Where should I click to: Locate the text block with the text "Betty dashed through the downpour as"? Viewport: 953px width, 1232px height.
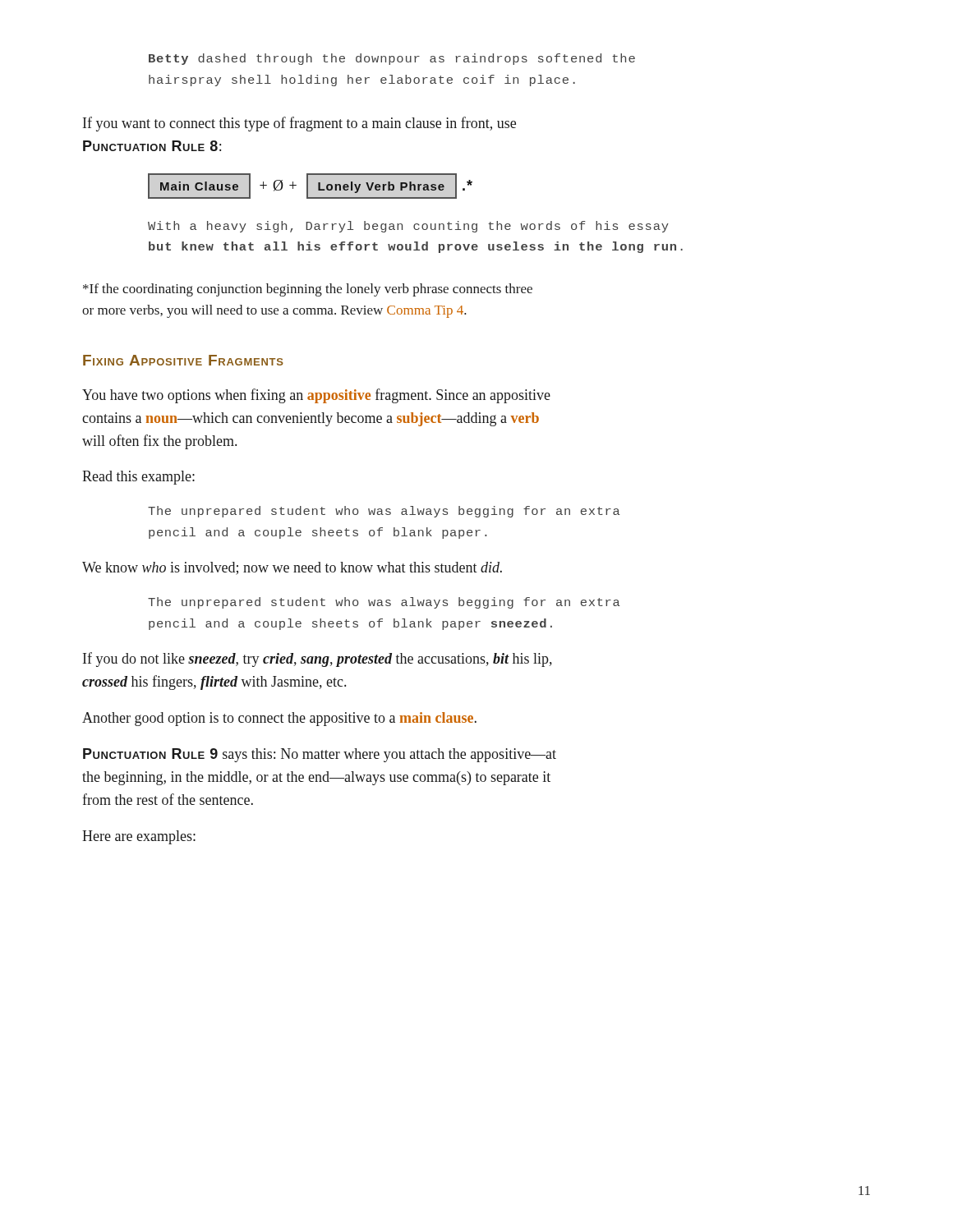(392, 70)
